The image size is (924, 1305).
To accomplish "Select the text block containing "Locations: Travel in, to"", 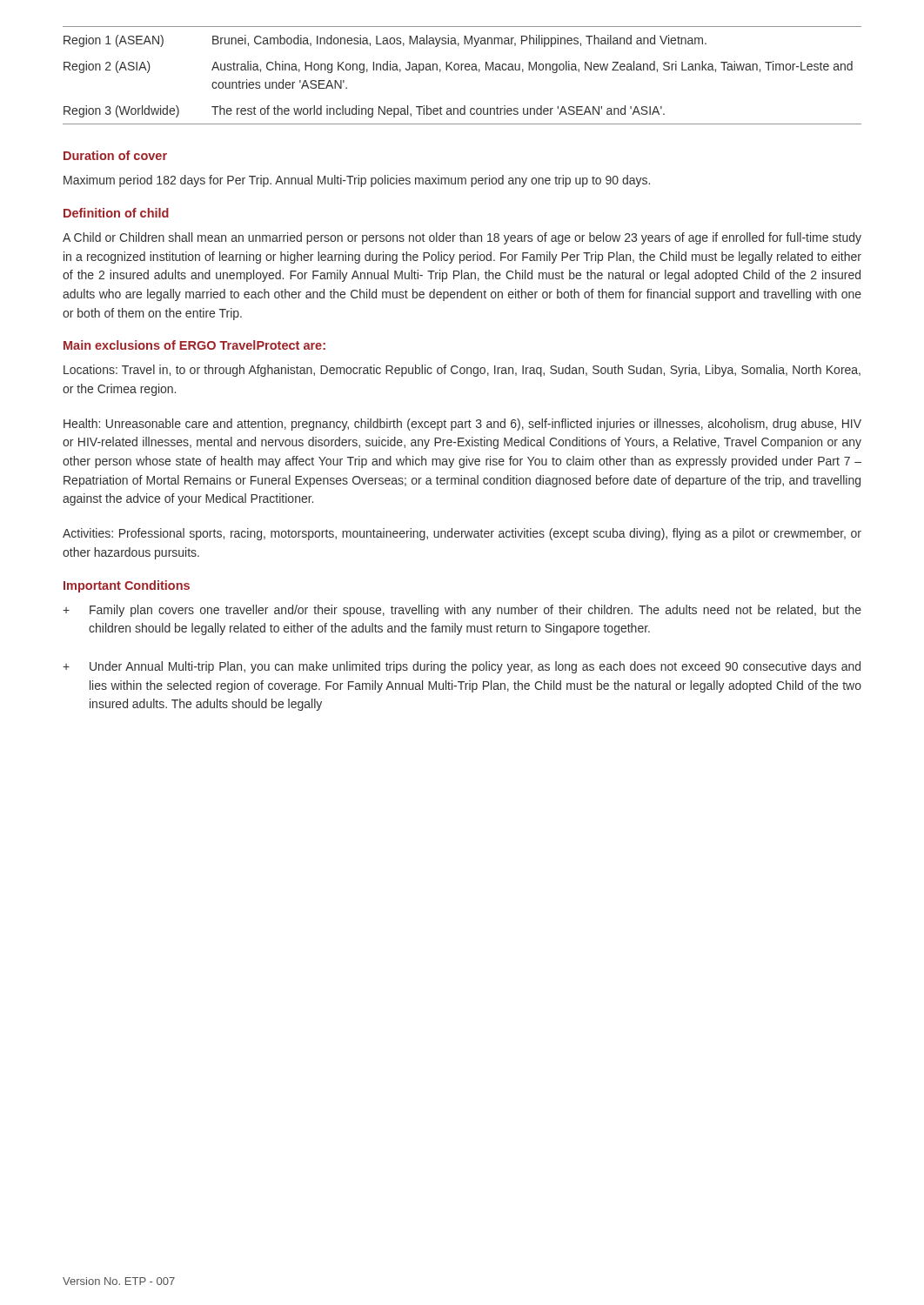I will [462, 379].
